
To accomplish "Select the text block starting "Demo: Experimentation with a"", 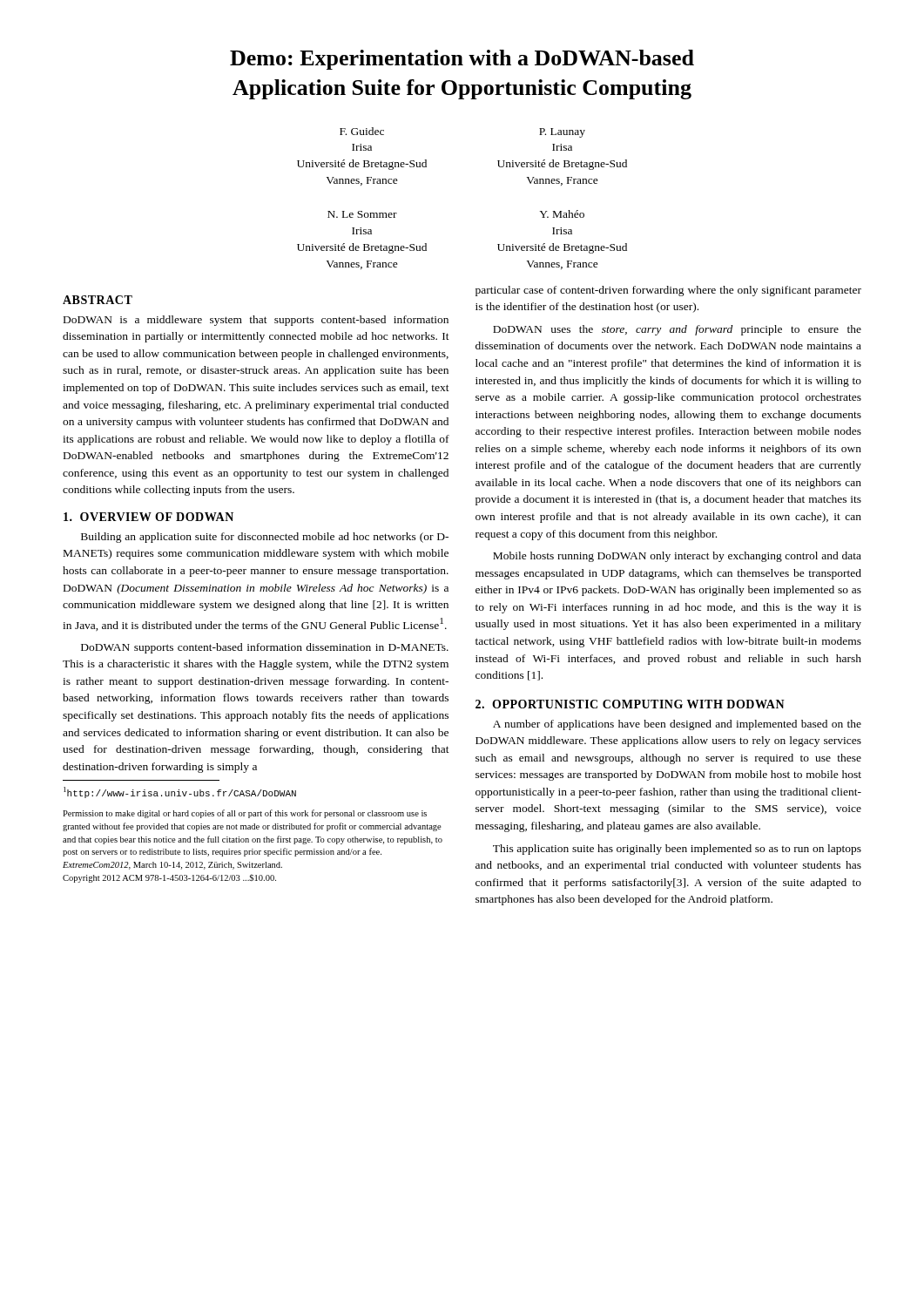I will click(x=462, y=73).
